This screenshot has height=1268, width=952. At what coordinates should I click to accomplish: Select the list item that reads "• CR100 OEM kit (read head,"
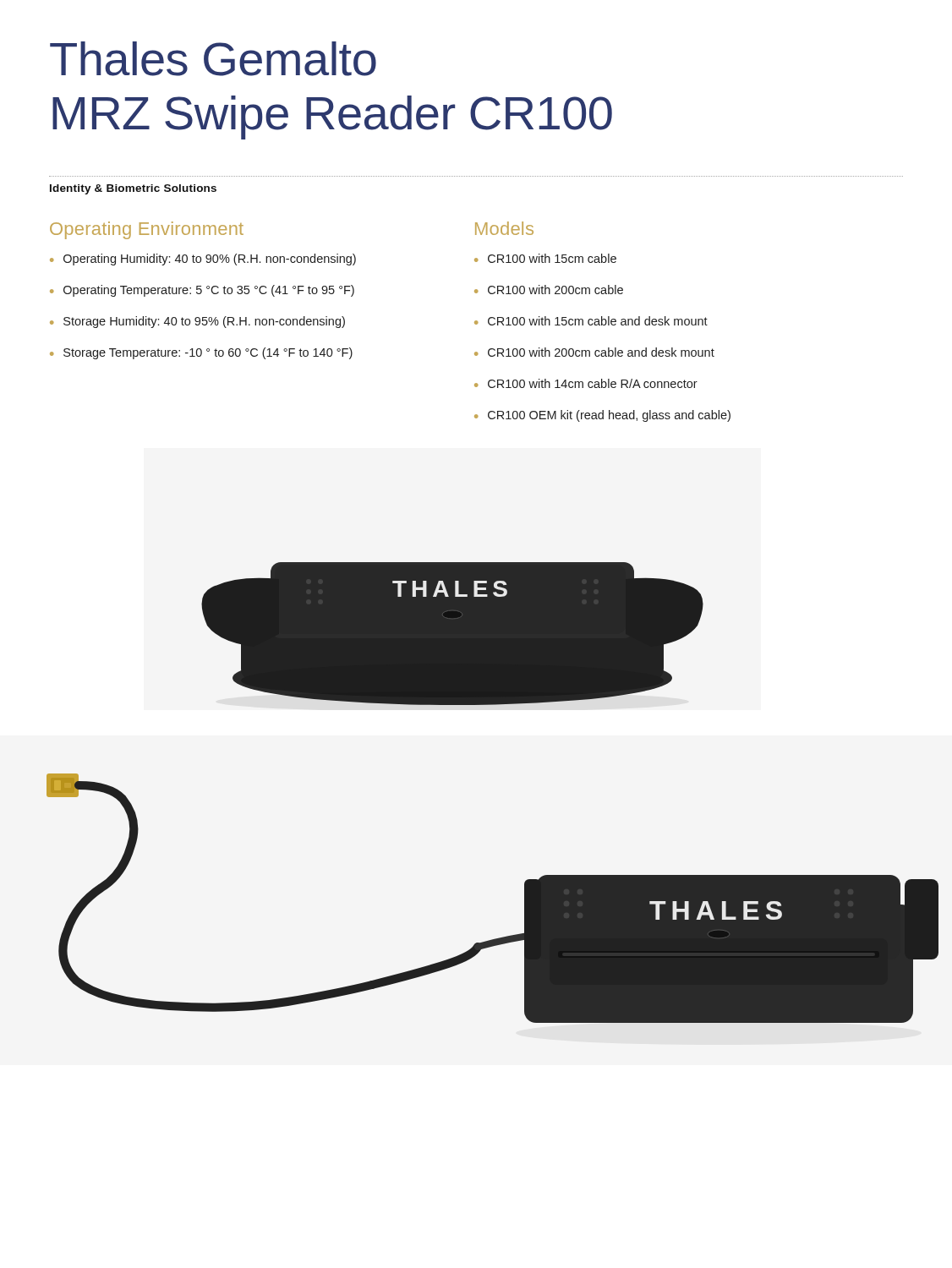pyautogui.click(x=602, y=418)
